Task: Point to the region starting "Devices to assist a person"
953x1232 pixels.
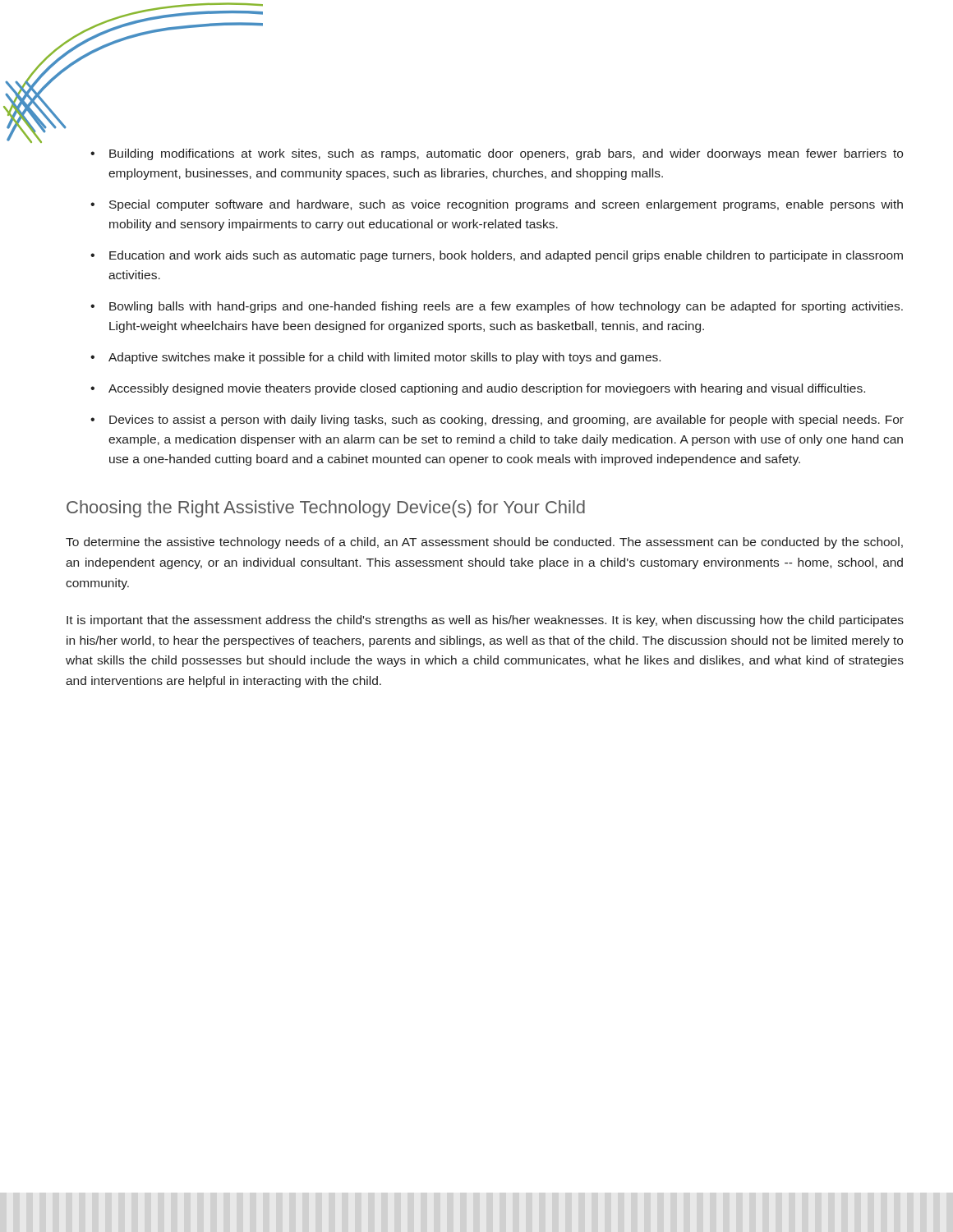Action: coord(497,440)
